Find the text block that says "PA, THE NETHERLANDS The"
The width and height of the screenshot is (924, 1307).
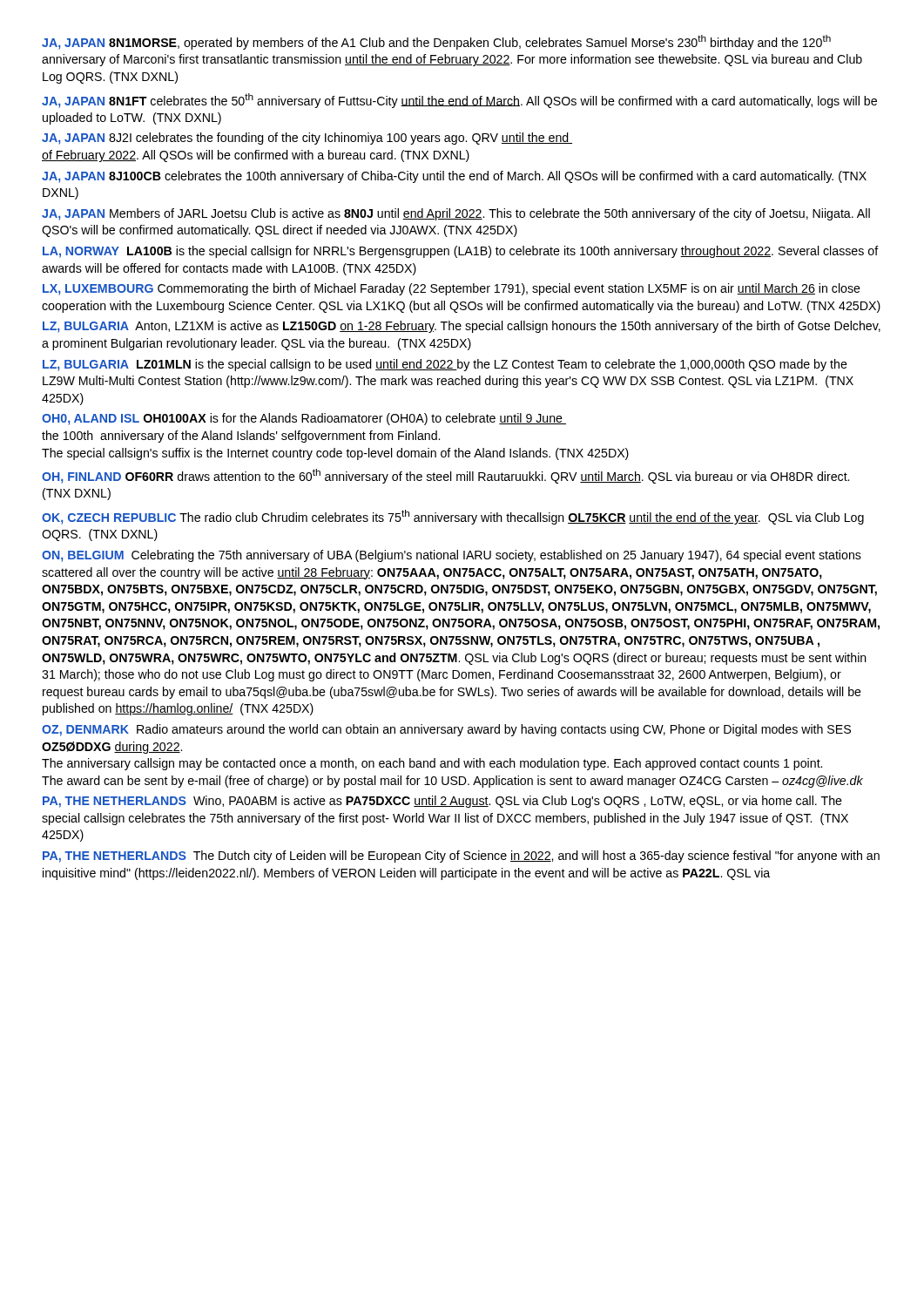(x=461, y=864)
